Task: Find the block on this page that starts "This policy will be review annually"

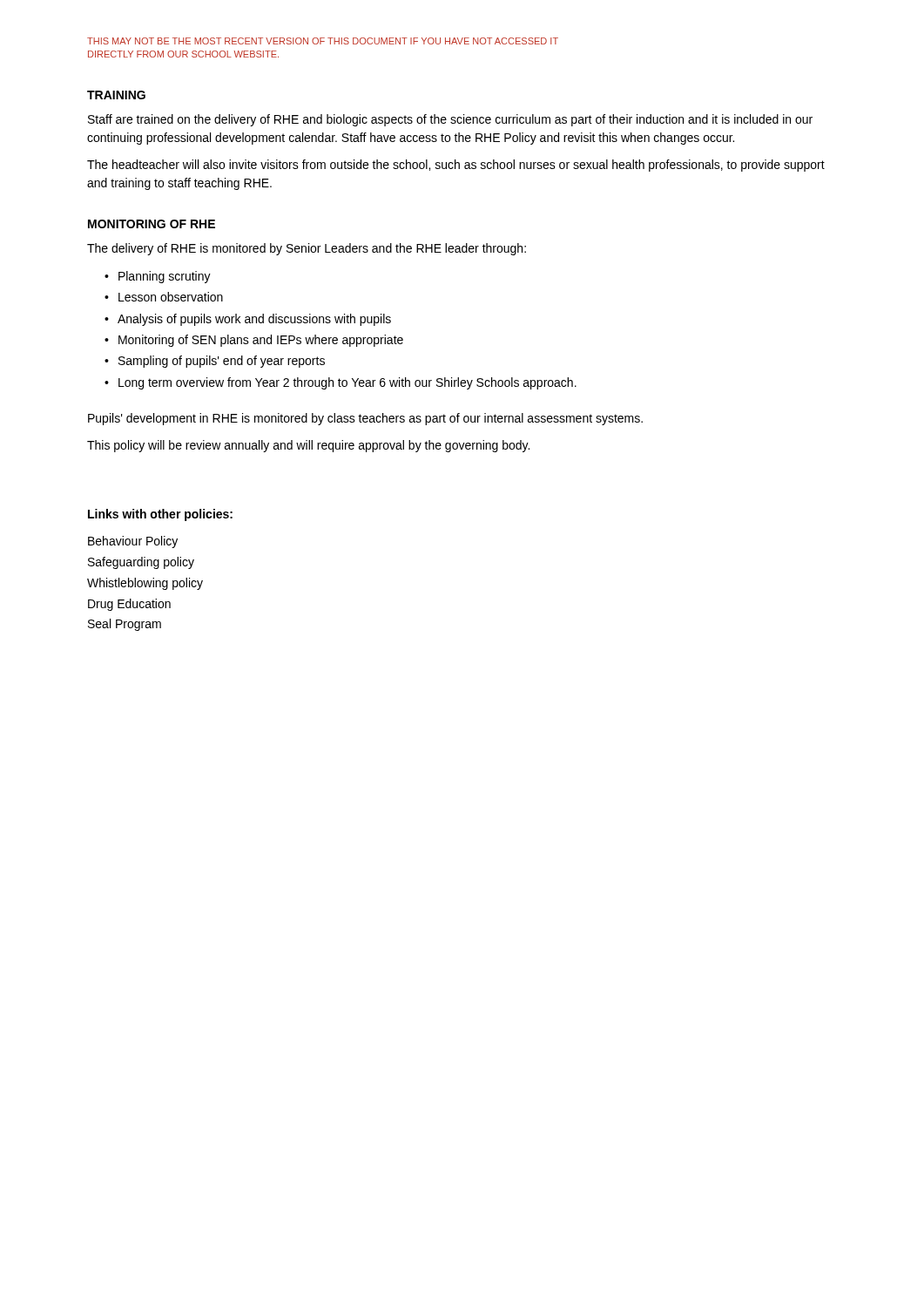Action: [x=309, y=445]
